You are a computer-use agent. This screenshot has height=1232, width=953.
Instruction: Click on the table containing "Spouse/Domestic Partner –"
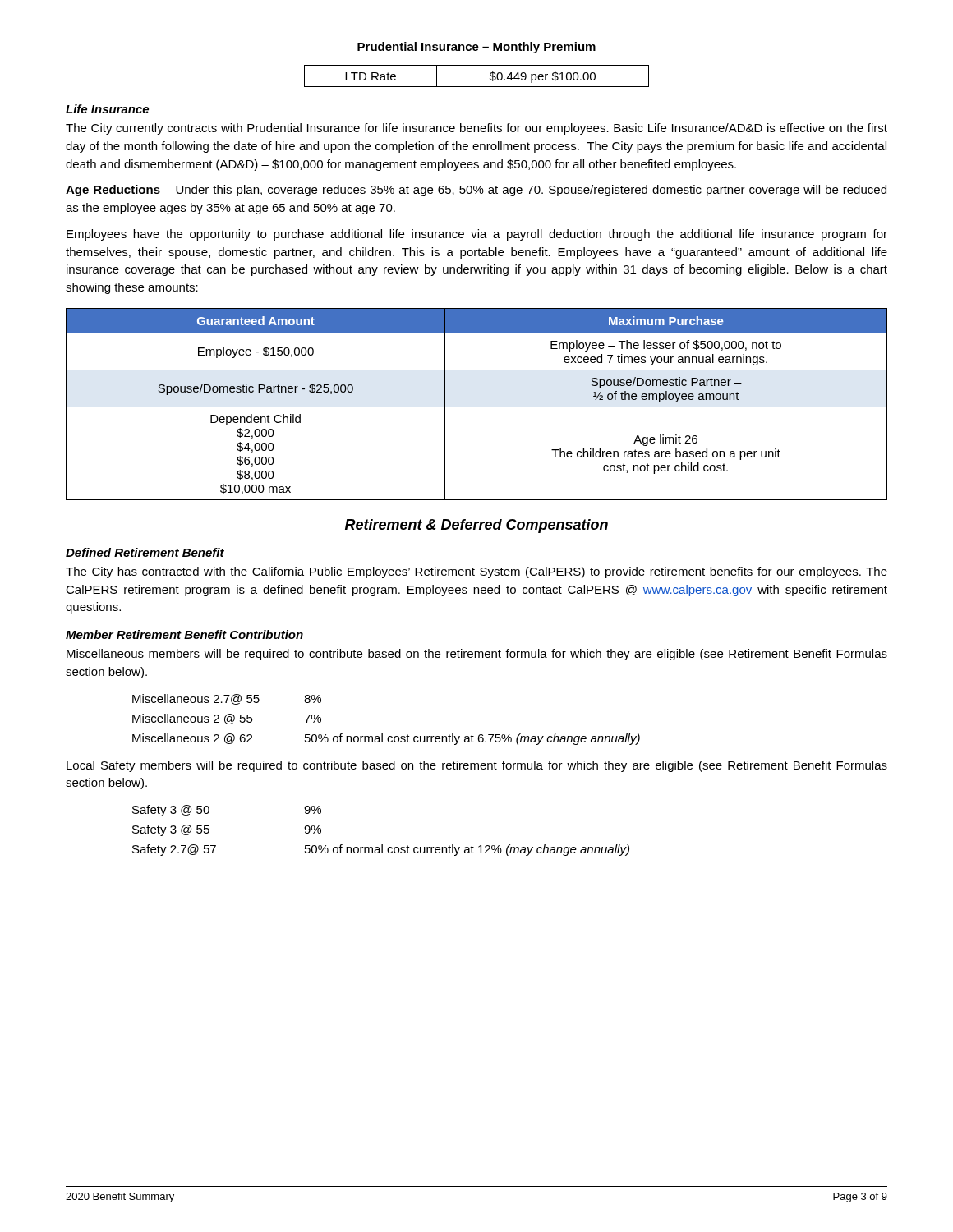(476, 404)
